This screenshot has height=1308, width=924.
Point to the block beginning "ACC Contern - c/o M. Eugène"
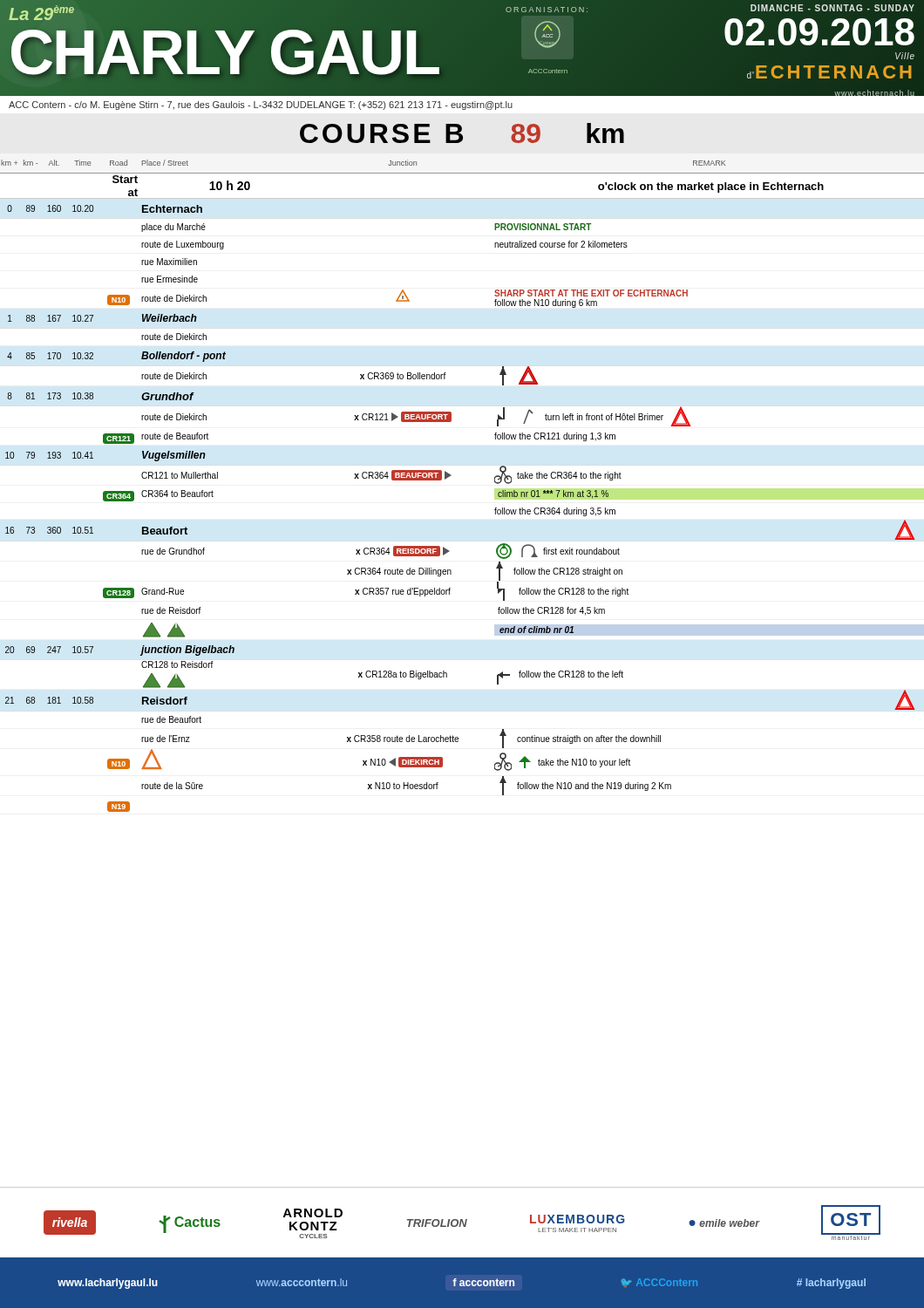pyautogui.click(x=261, y=105)
